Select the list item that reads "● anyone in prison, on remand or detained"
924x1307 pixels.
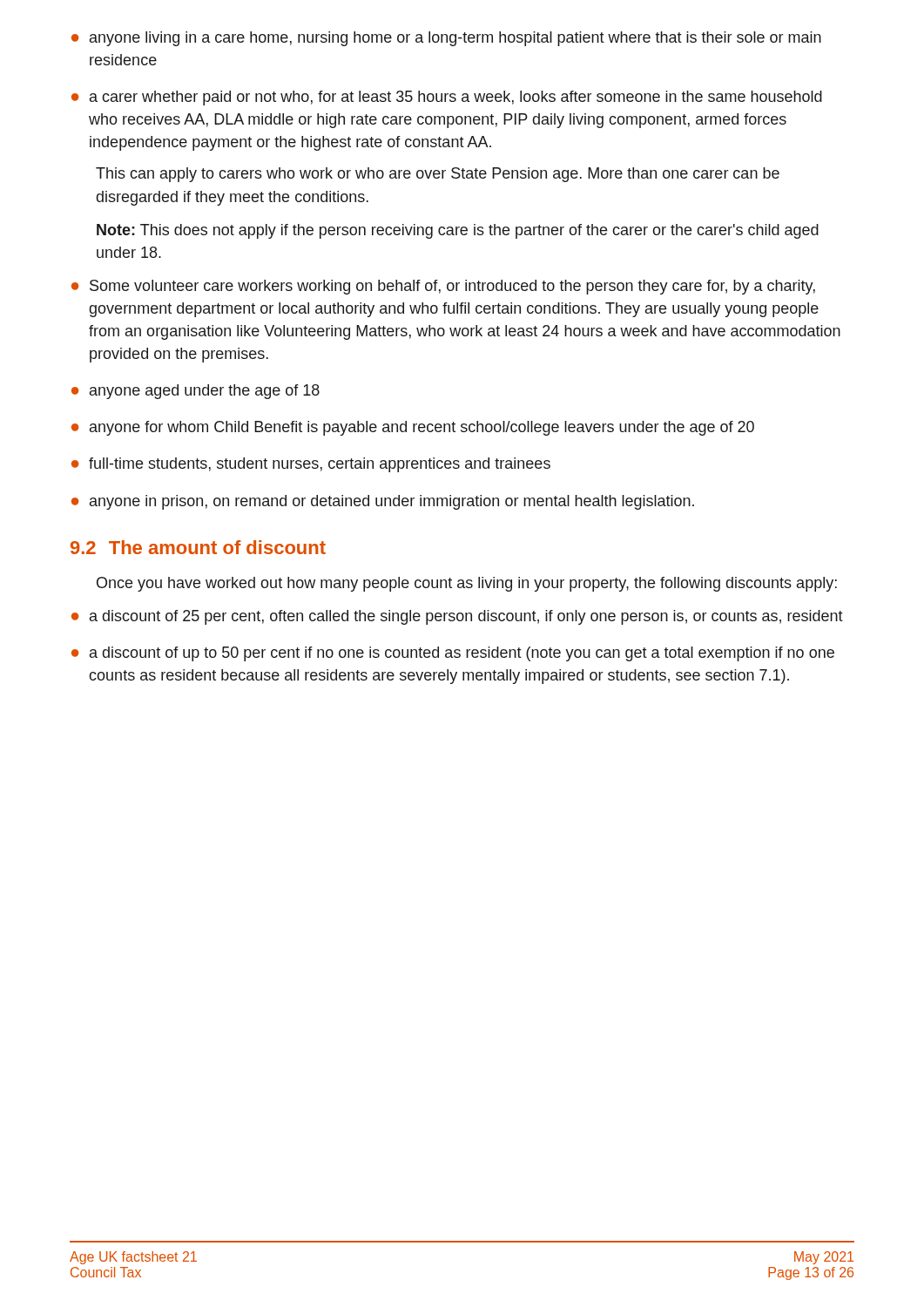[462, 501]
